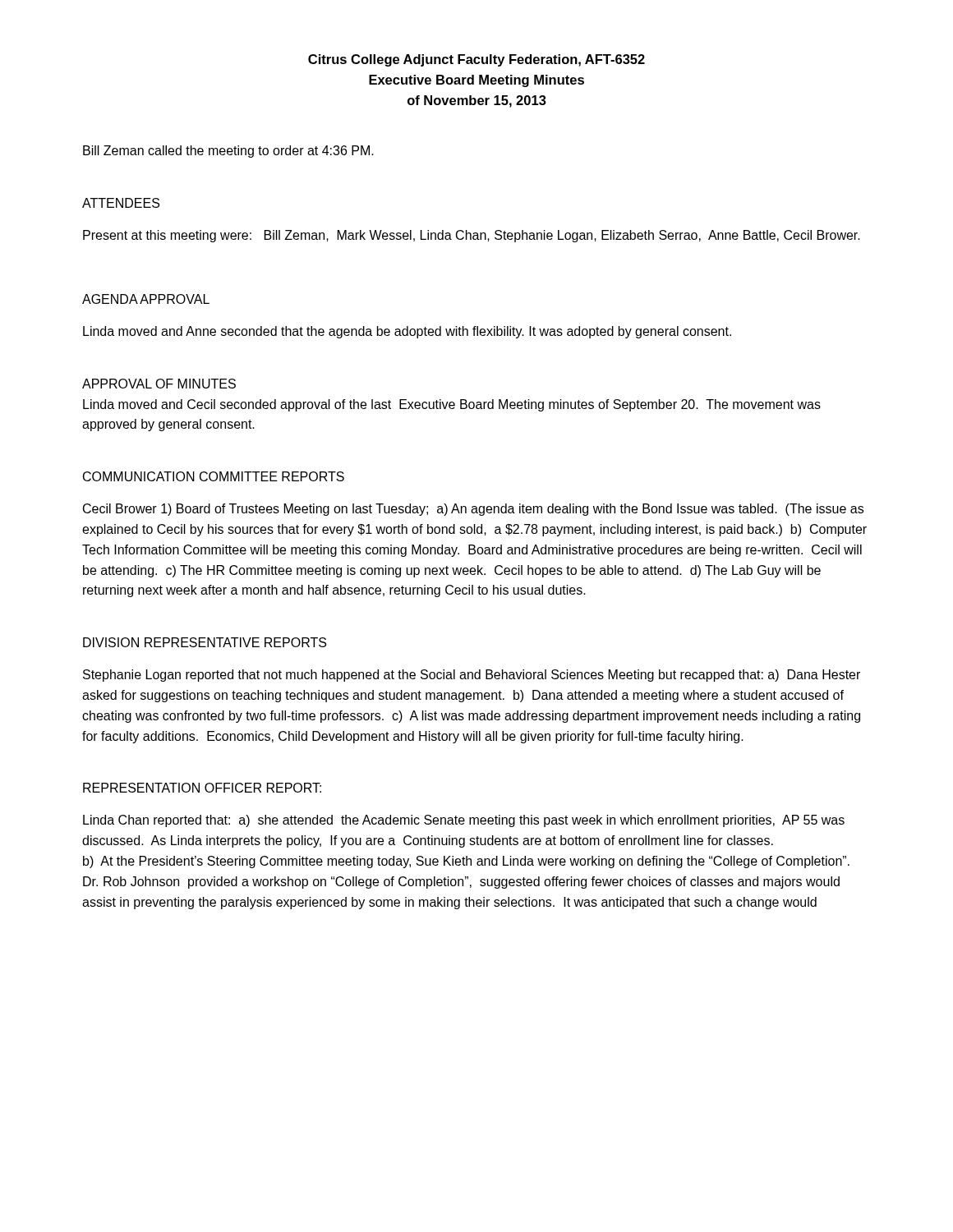Navigate to the text starting "APPROVAL OF MINUTES"
Screen dimensions: 1232x953
tap(159, 384)
